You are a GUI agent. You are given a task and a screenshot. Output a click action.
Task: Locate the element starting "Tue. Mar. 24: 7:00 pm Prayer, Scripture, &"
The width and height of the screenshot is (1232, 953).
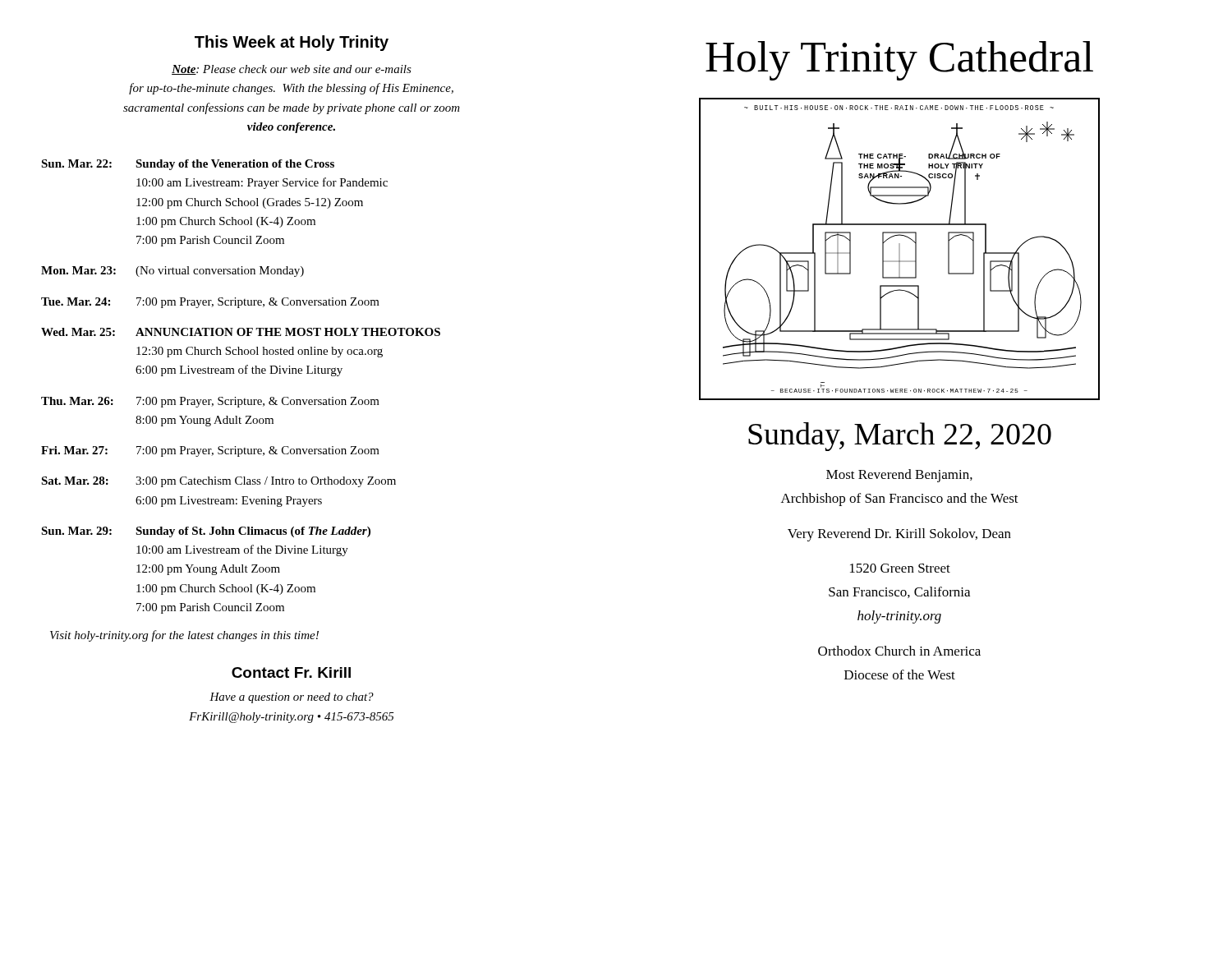292,302
